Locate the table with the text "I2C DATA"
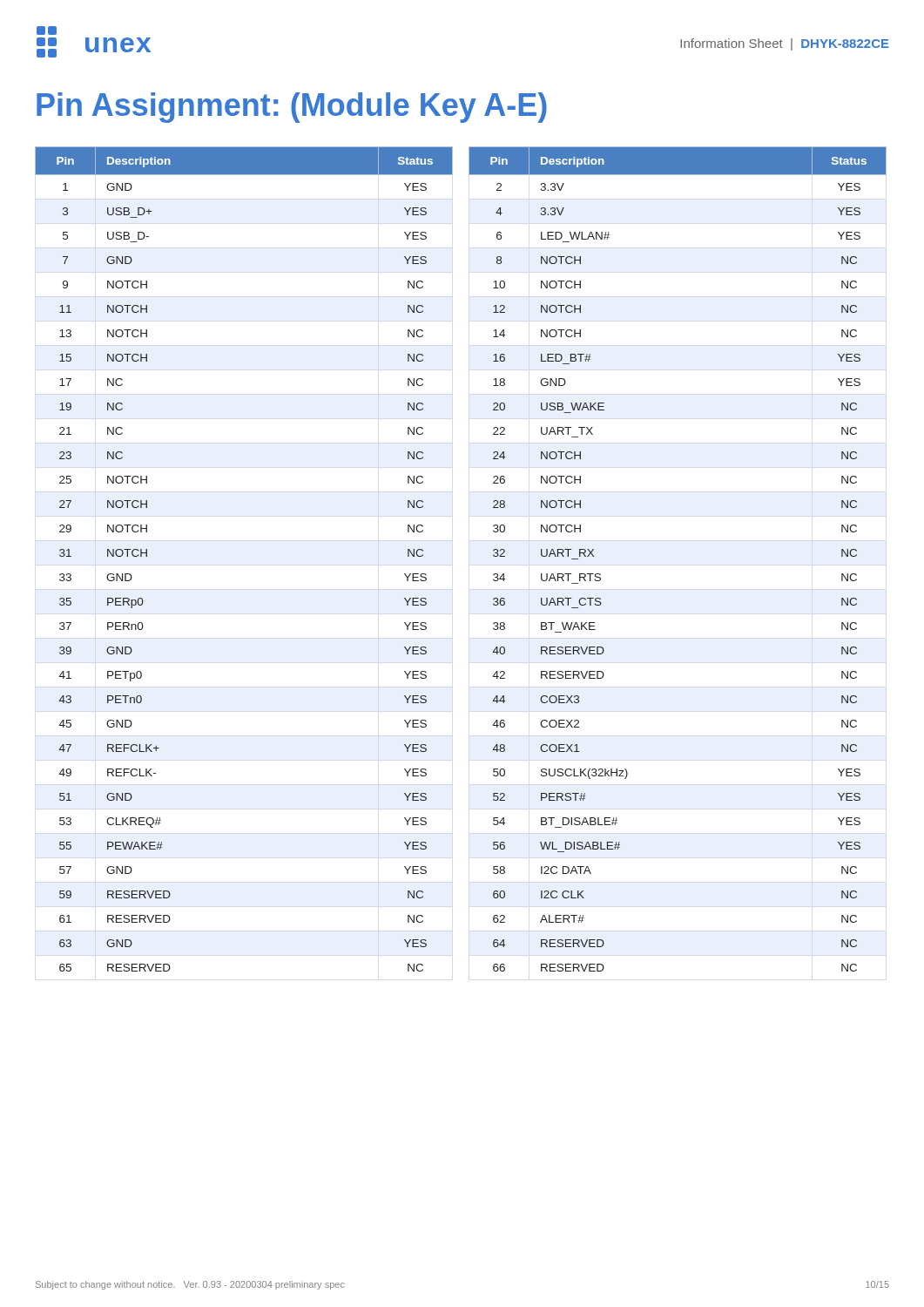Viewport: 924px width, 1307px height. click(678, 563)
